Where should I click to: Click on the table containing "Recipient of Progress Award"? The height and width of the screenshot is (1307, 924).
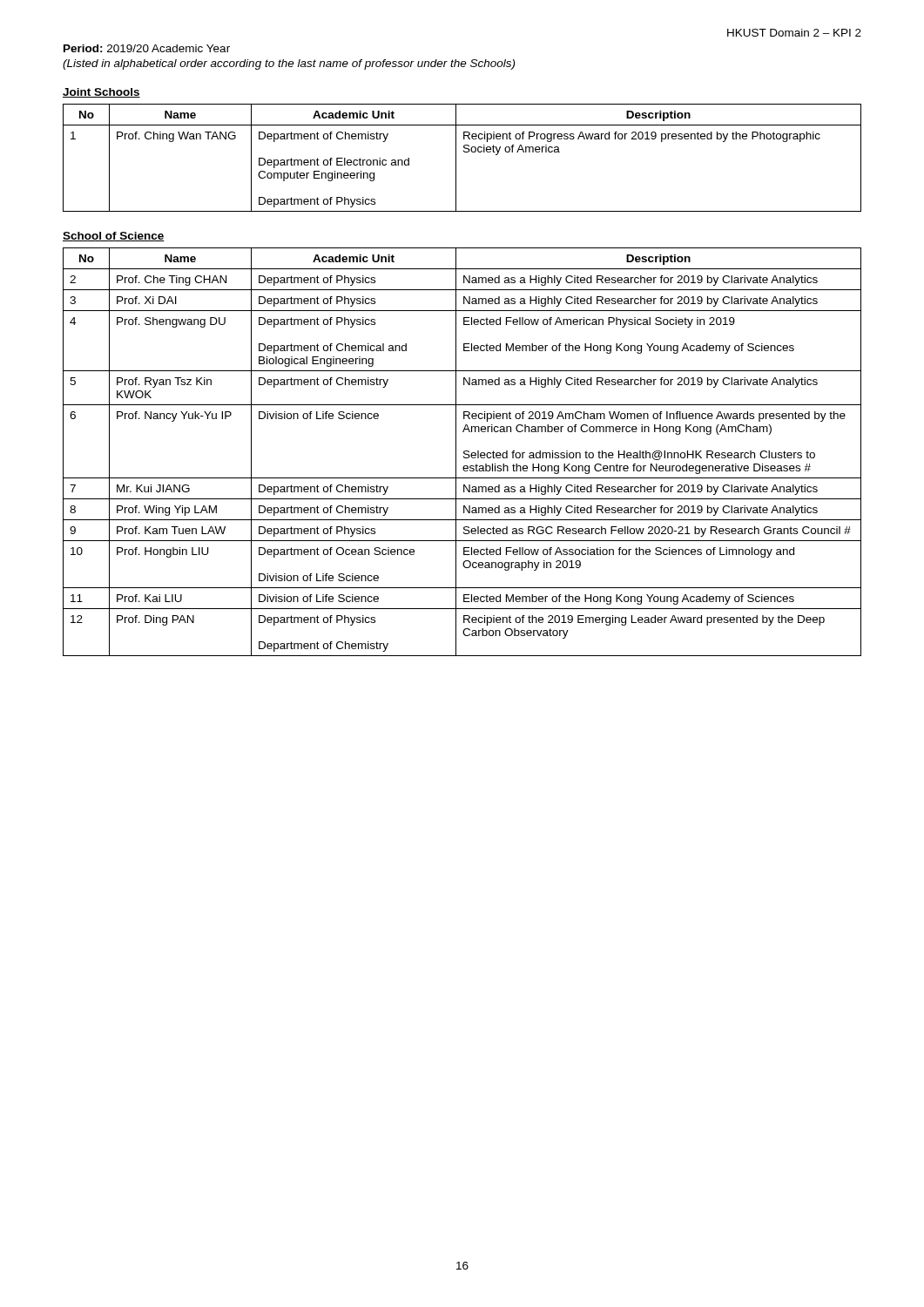click(462, 158)
